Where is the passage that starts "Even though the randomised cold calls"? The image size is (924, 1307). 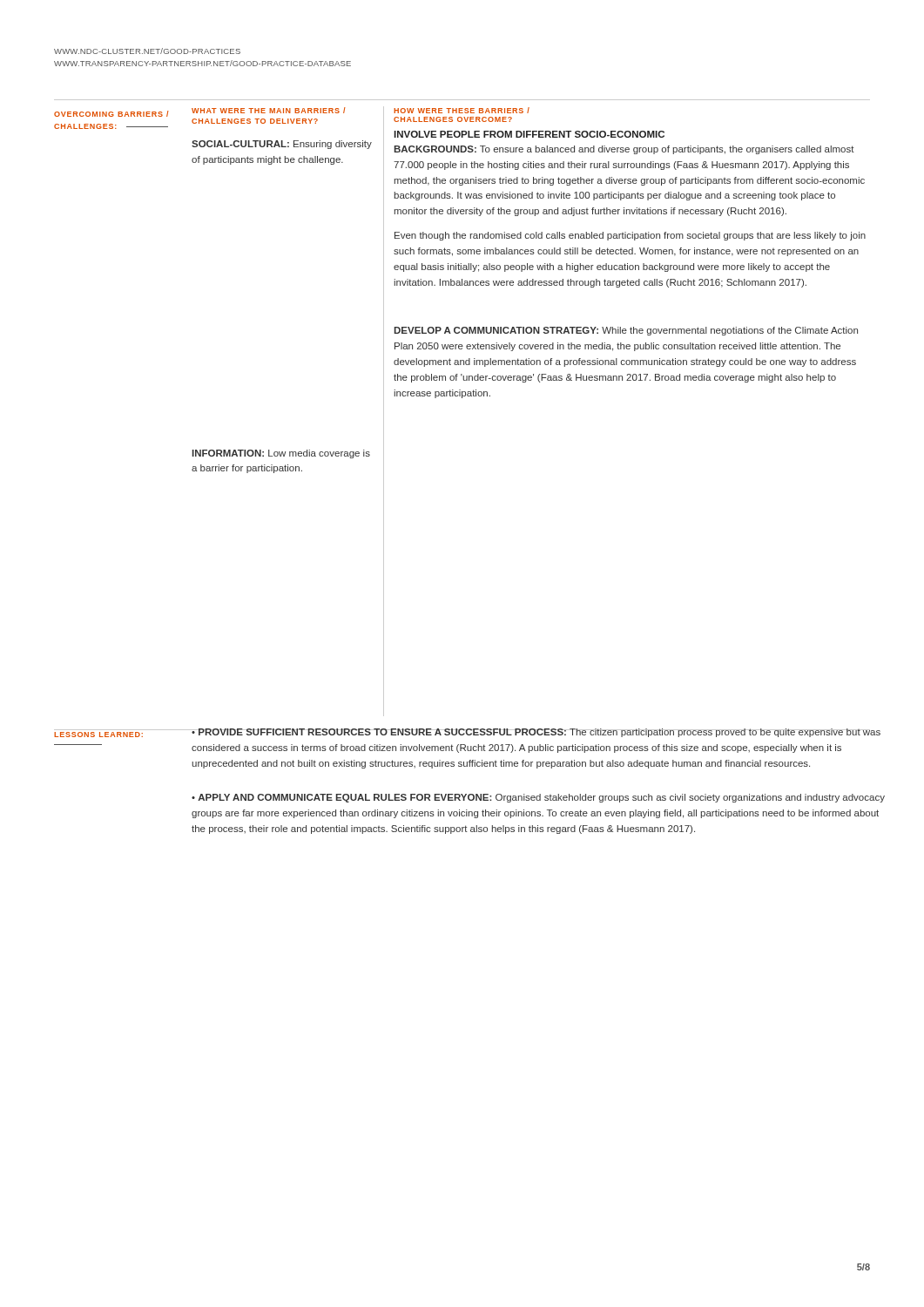pyautogui.click(x=630, y=259)
